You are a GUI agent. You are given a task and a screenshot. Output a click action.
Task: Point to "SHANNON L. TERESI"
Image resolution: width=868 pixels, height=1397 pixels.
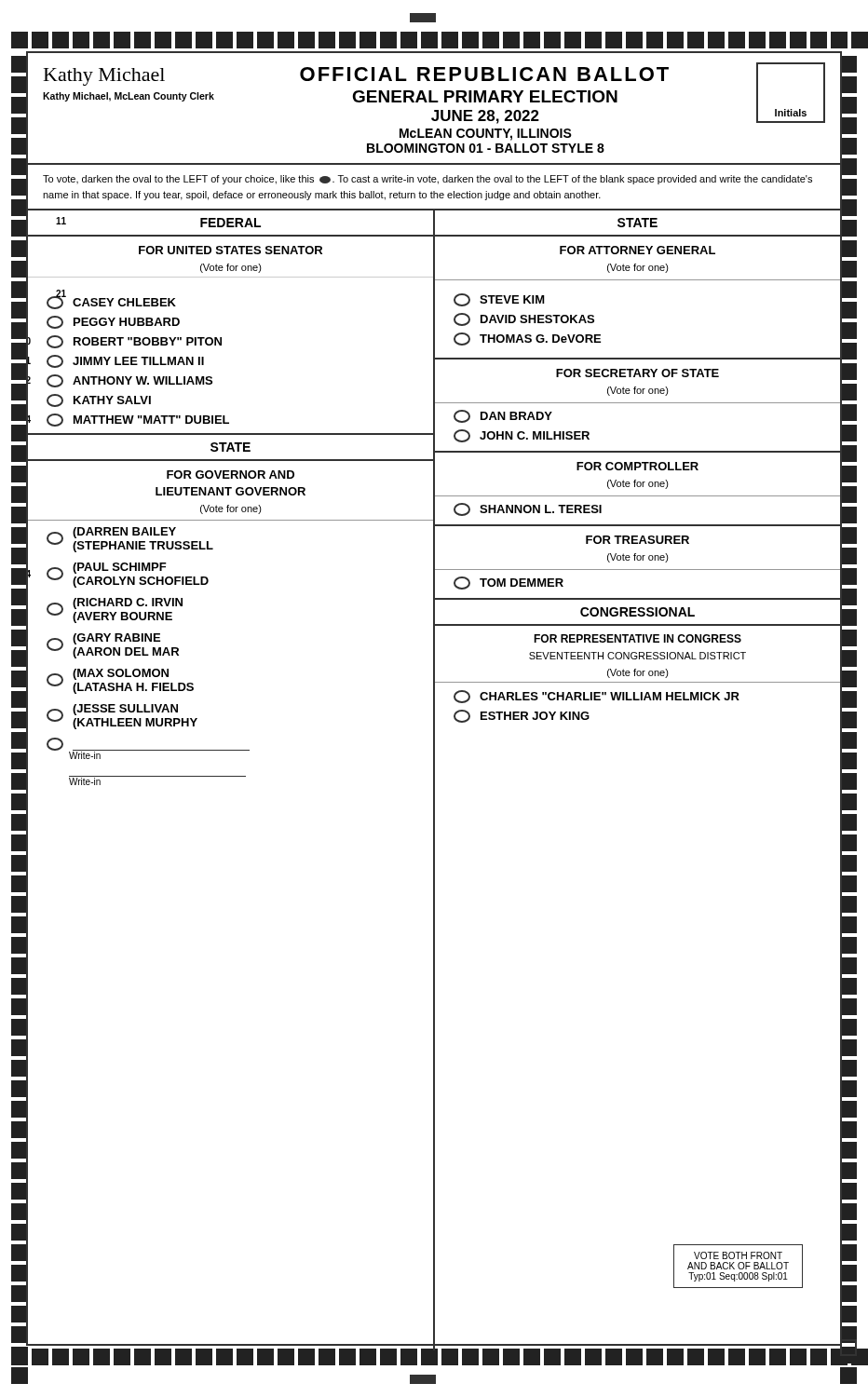tap(528, 509)
